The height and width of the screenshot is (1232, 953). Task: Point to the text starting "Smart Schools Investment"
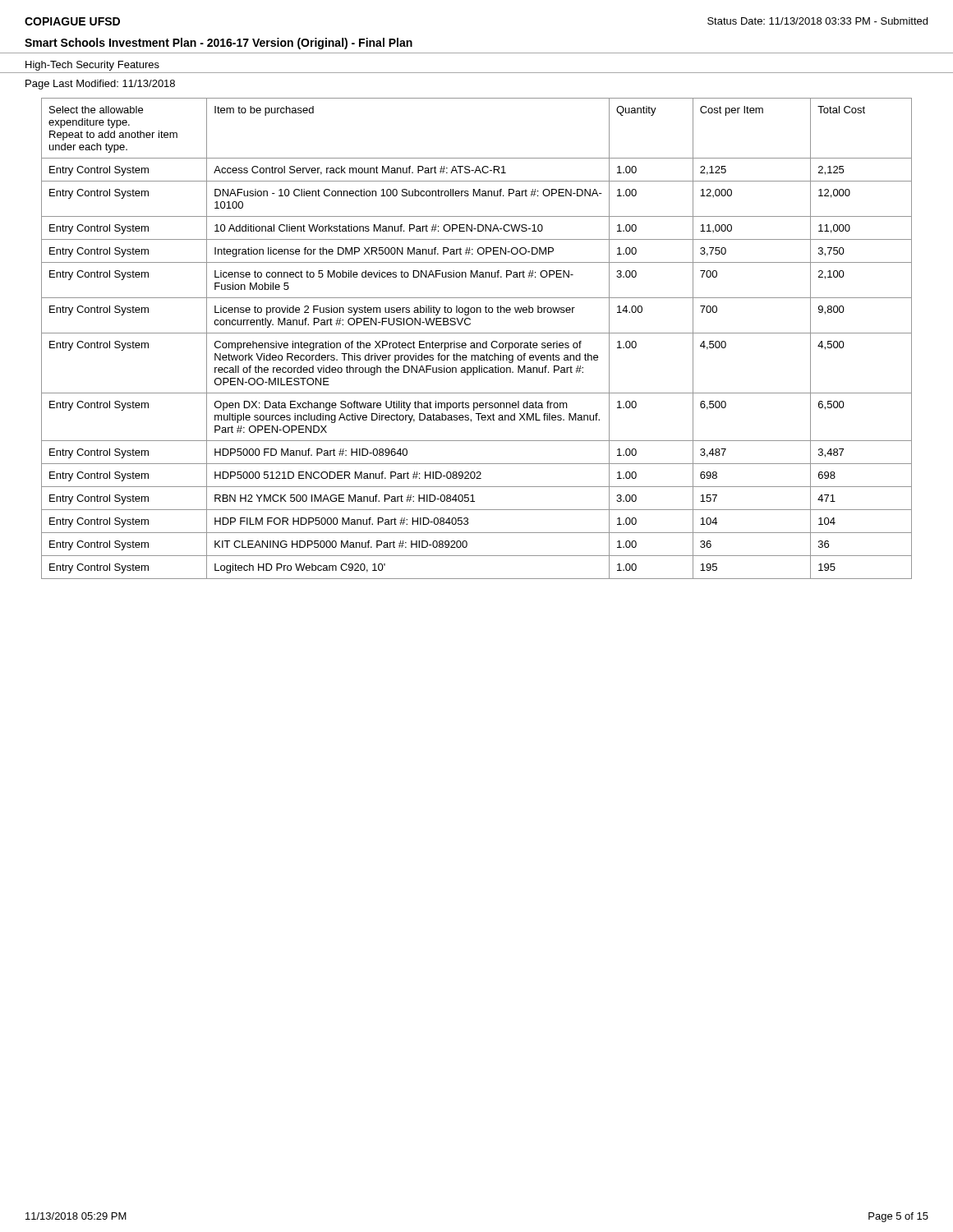[219, 43]
